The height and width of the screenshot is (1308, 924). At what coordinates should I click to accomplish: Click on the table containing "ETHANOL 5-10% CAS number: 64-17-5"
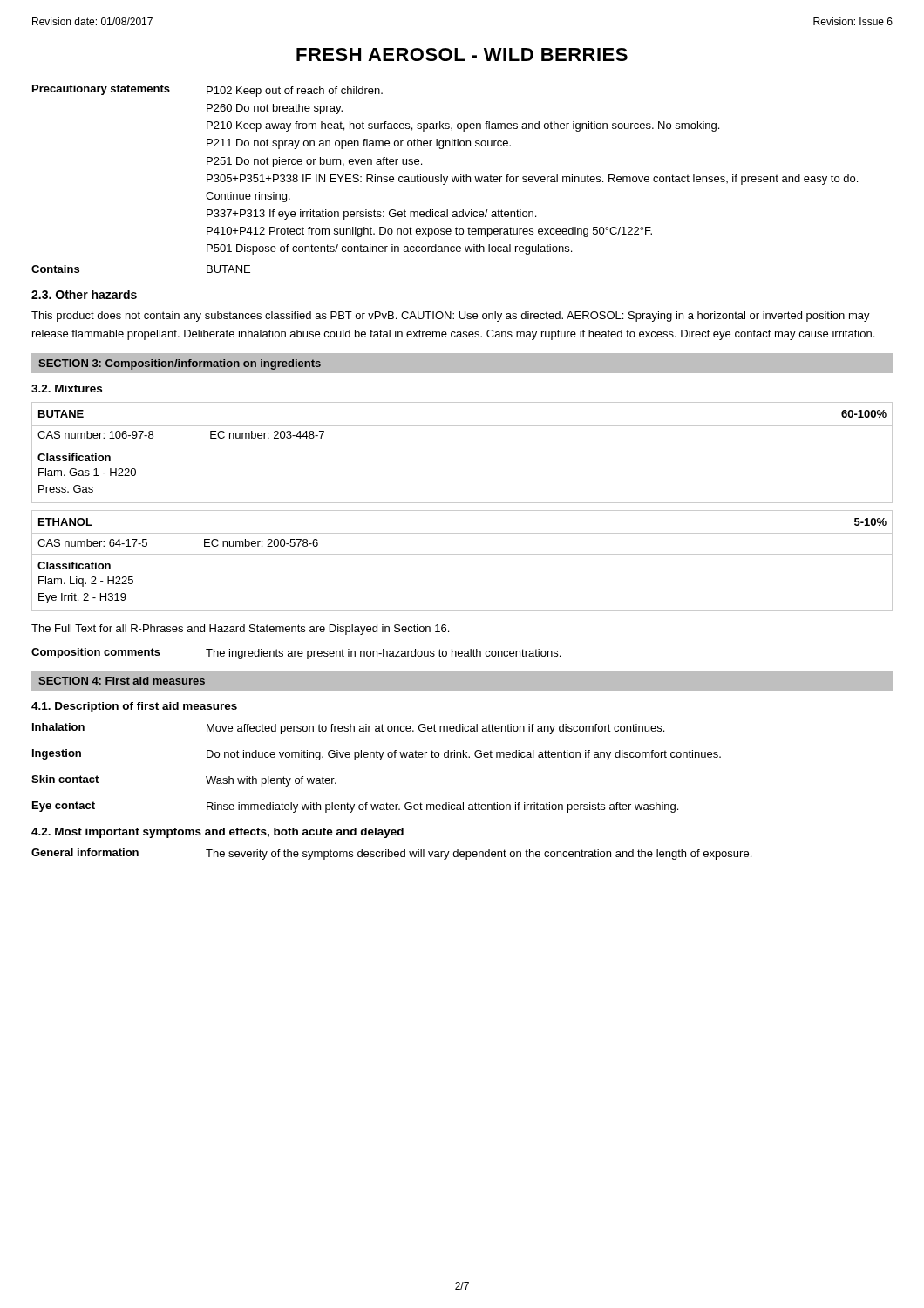[462, 560]
